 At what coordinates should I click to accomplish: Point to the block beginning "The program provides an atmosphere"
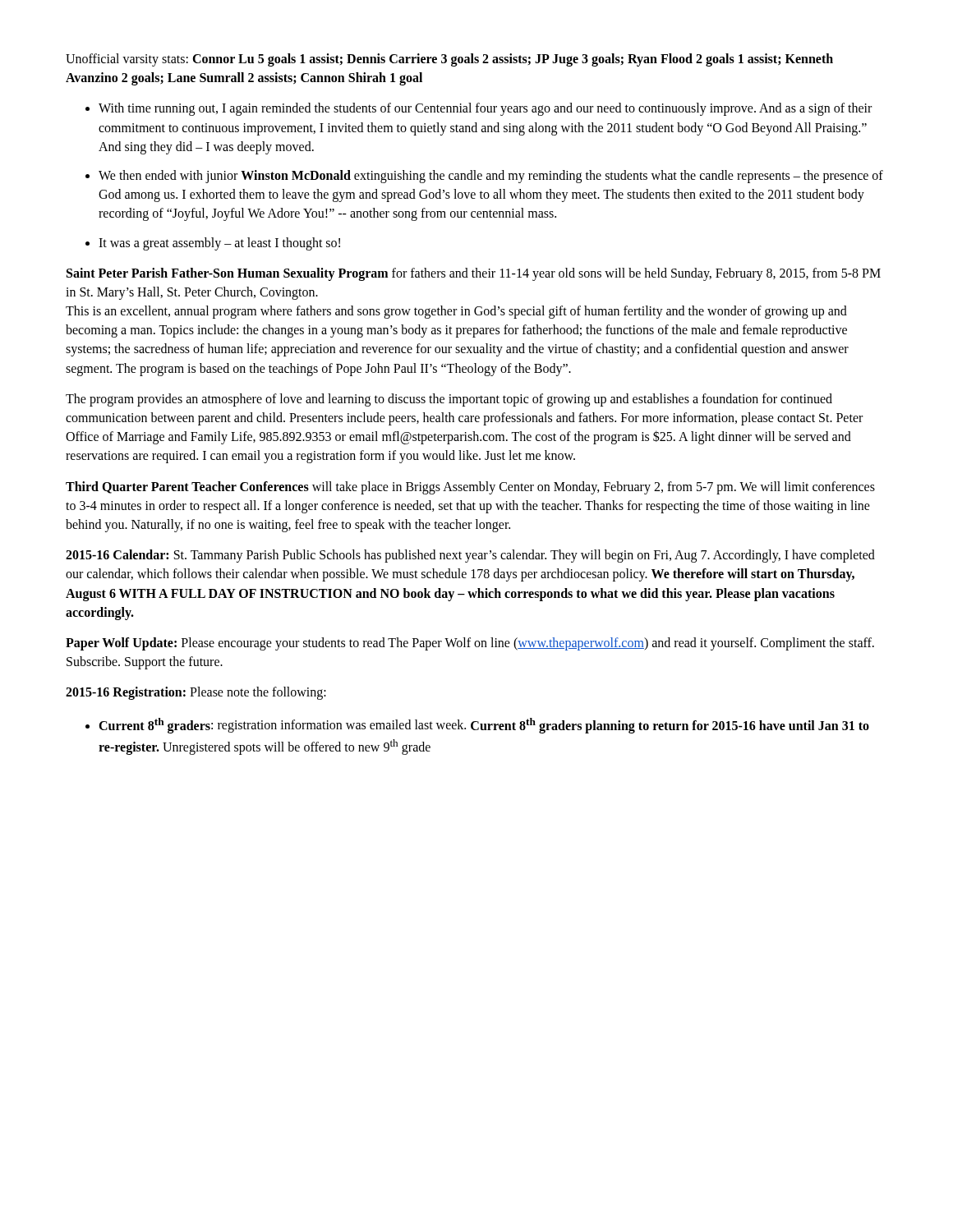pyautogui.click(x=464, y=427)
